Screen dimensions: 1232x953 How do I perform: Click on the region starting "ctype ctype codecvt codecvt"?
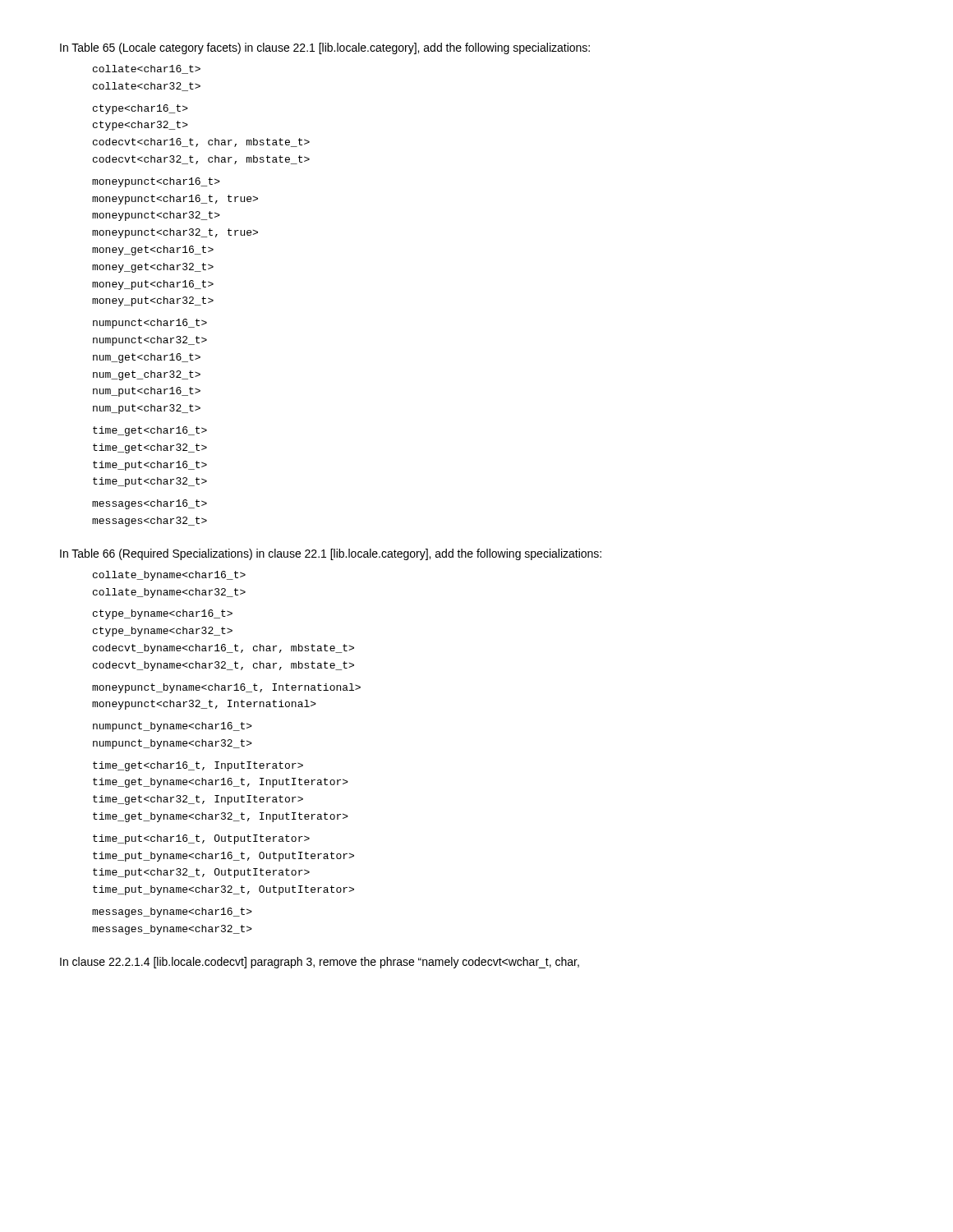pos(140,109)
